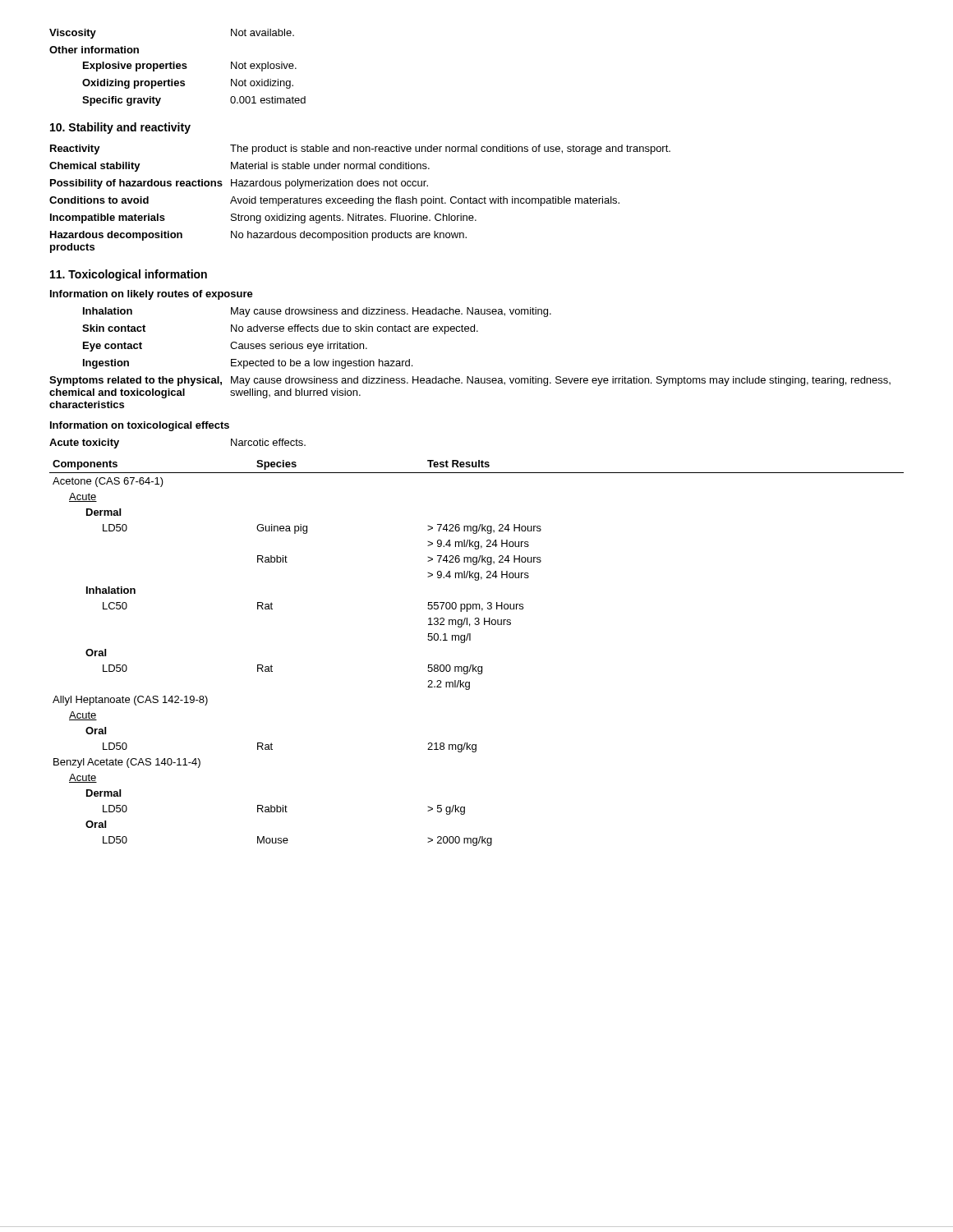
Task: Select the element starting "Other information"
Action: coord(94,50)
